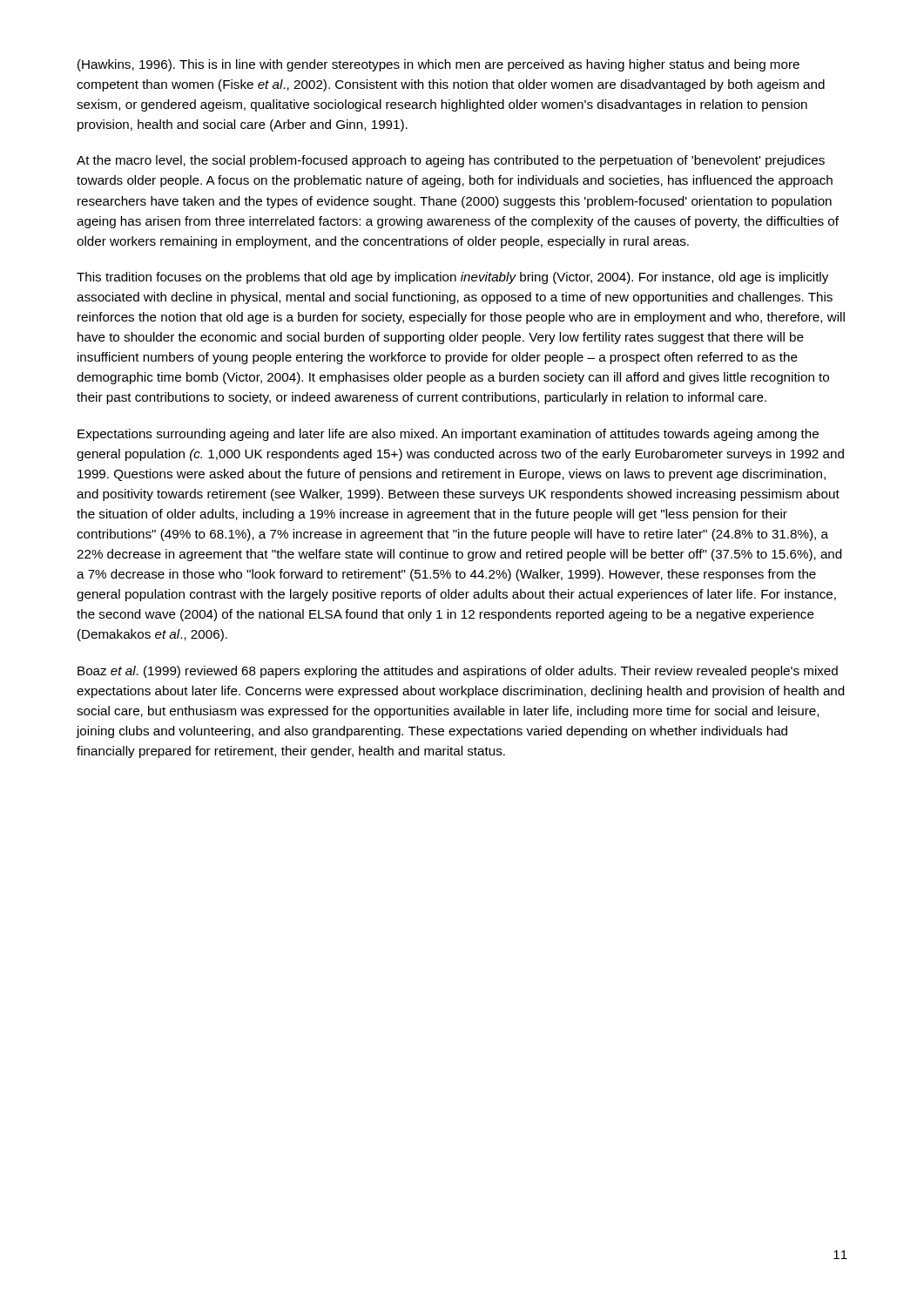
Task: Find the text block that reads "Boaz et al. (1999) reviewed"
Action: (x=461, y=710)
